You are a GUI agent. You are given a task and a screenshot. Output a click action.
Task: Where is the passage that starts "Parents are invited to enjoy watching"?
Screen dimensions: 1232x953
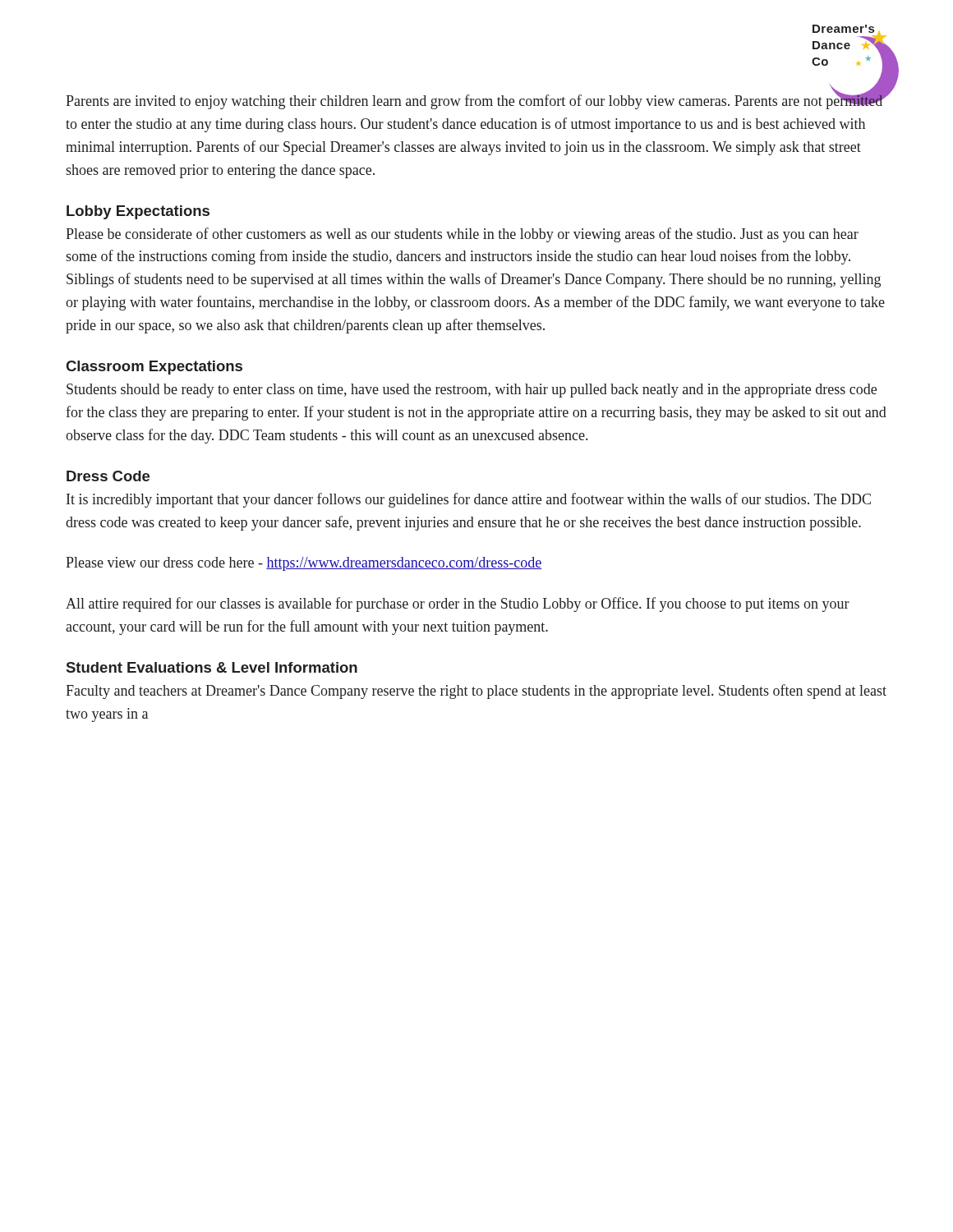point(476,136)
